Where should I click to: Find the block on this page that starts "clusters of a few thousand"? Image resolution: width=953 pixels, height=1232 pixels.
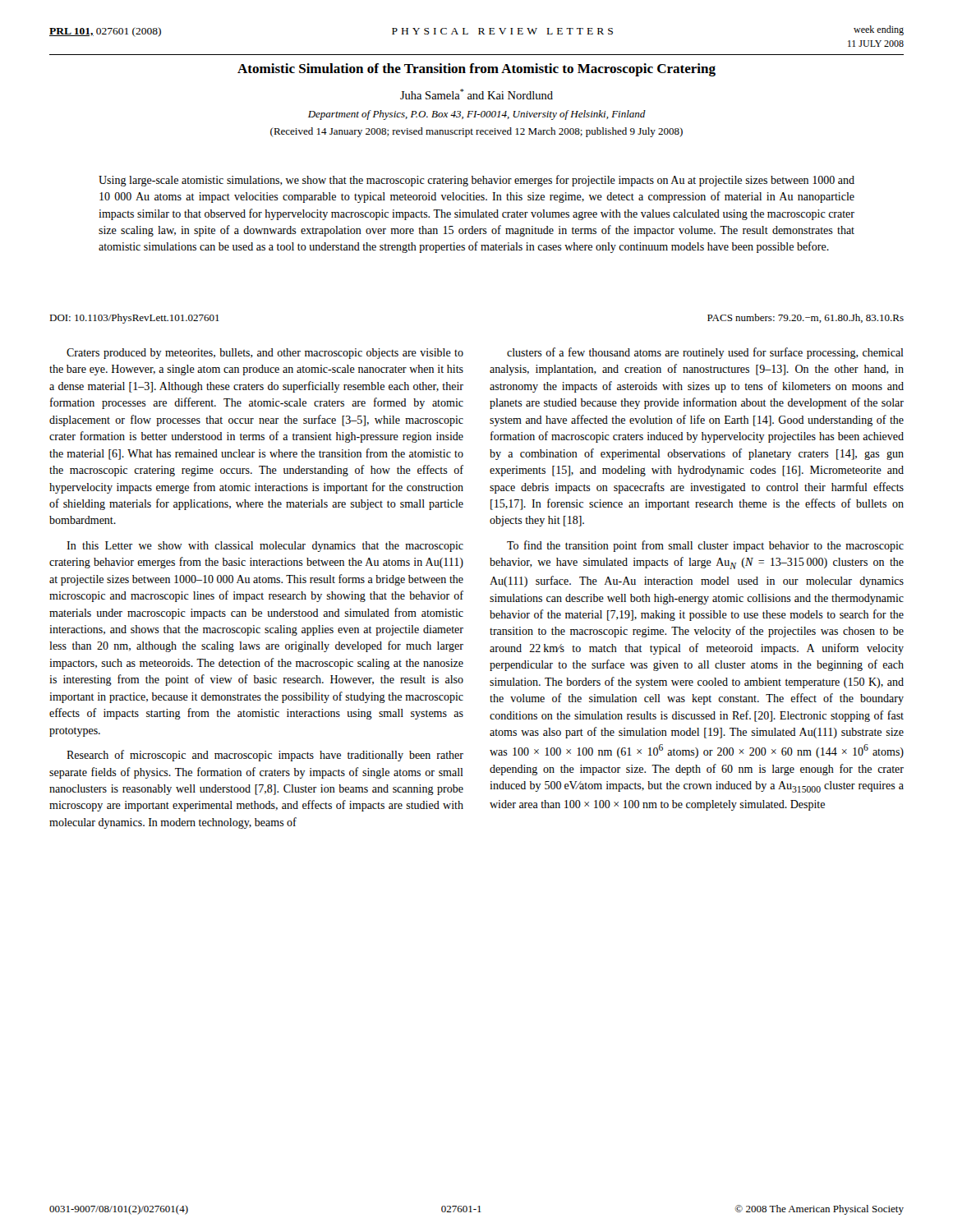point(697,437)
